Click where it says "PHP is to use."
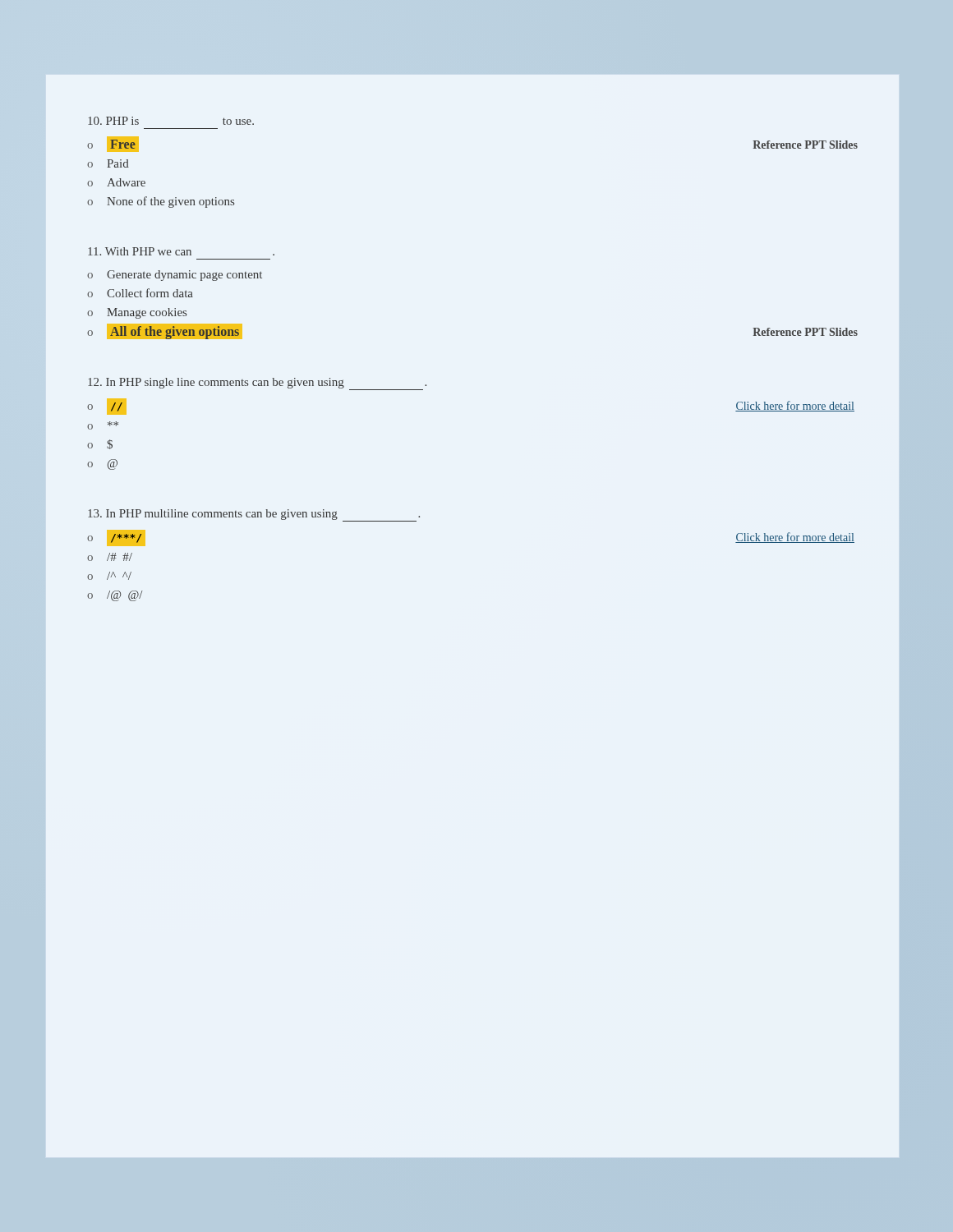The width and height of the screenshot is (953, 1232). click(x=171, y=122)
